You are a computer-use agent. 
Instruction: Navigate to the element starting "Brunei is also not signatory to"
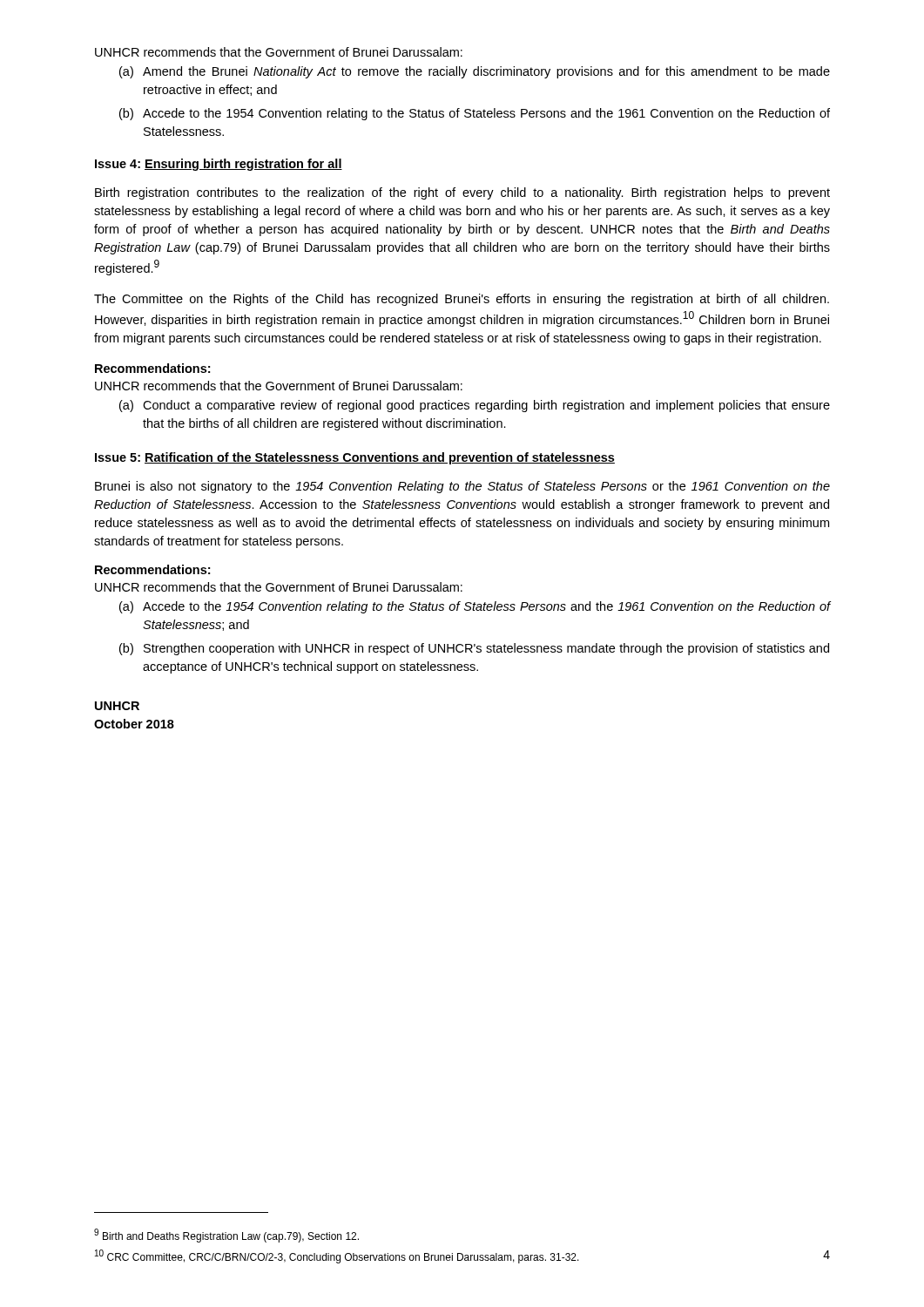(462, 514)
